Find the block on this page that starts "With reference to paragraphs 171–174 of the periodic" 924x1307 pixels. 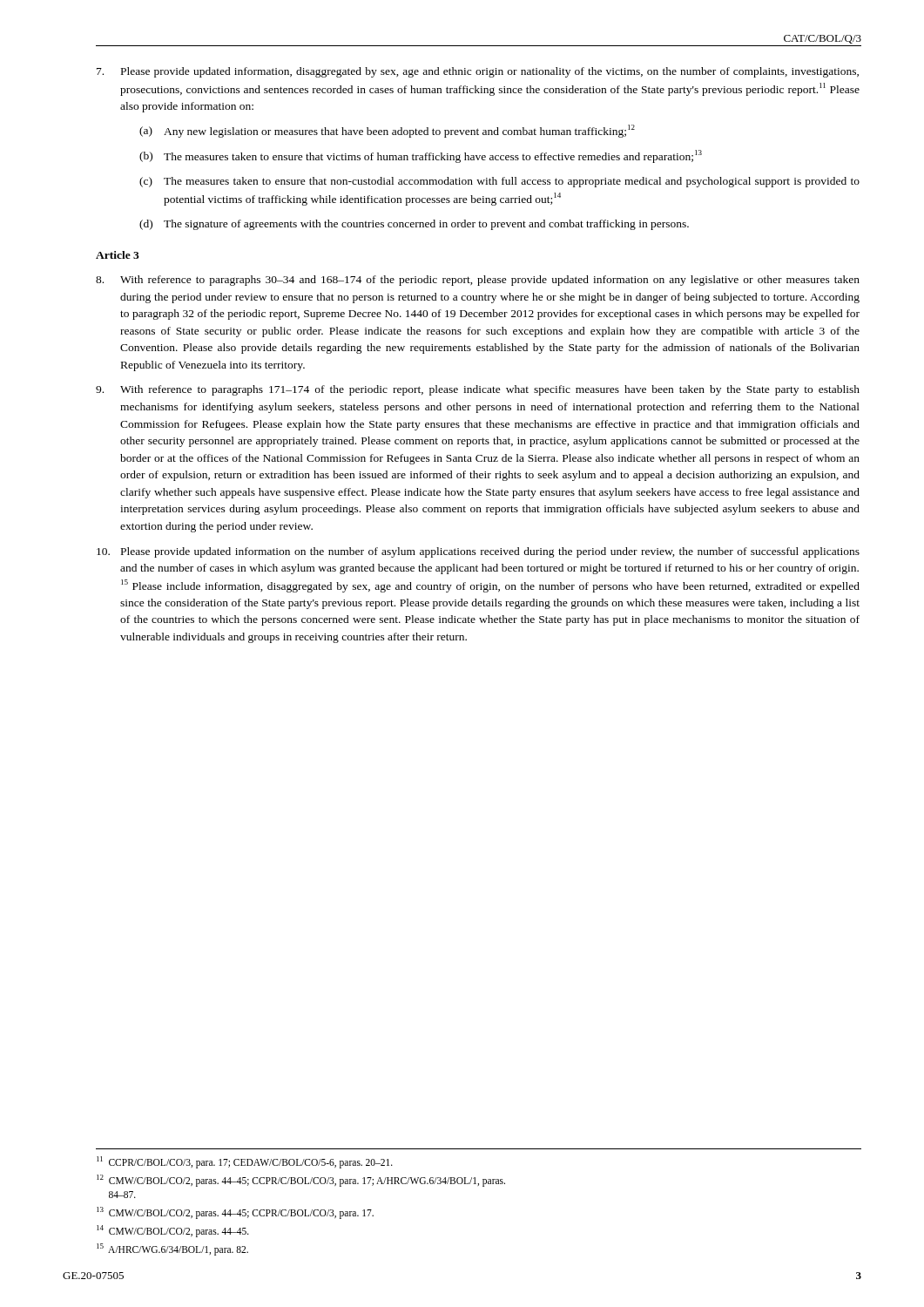(478, 458)
